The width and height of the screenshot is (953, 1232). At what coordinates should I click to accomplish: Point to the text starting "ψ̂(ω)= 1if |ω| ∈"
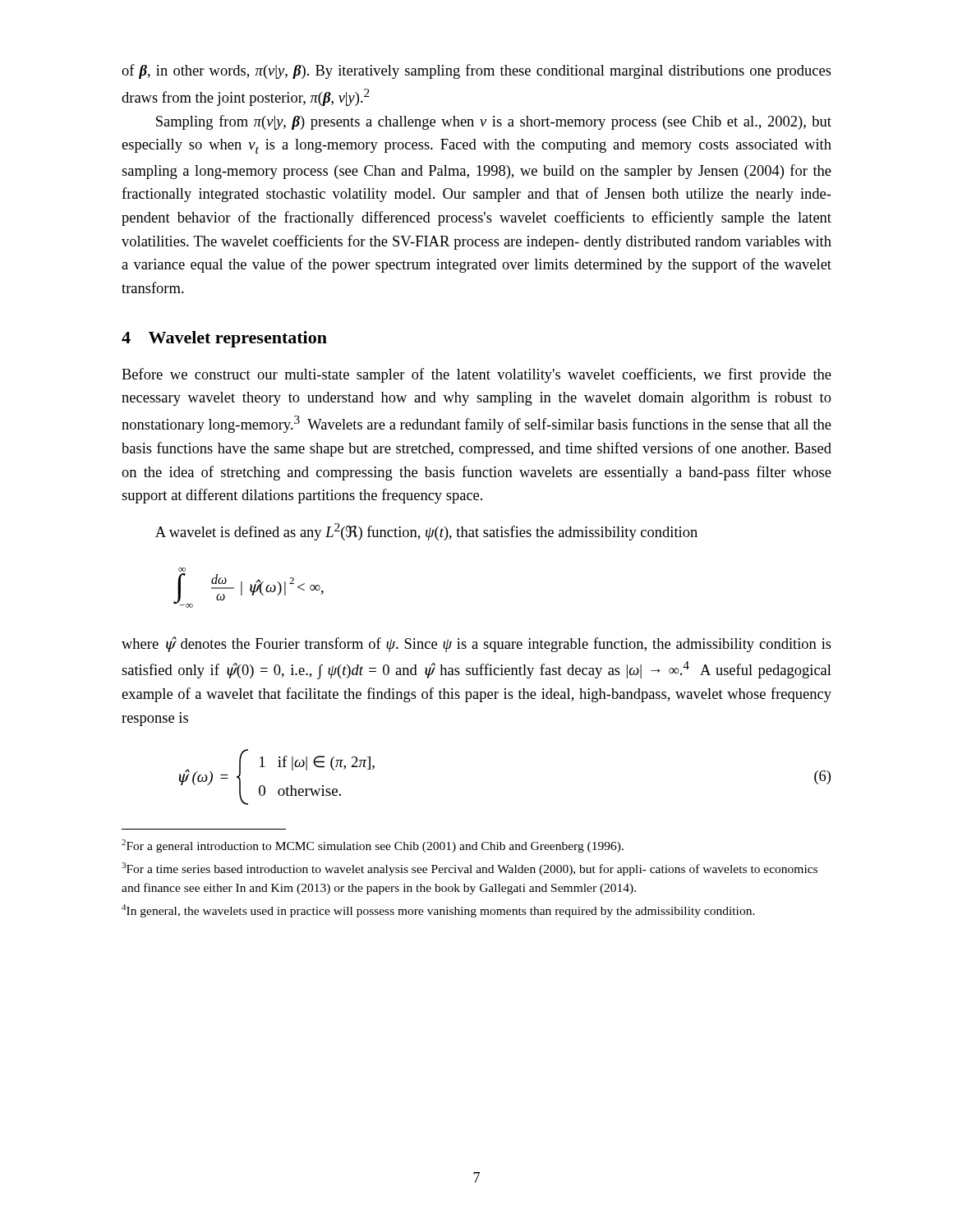[x=262, y=786]
